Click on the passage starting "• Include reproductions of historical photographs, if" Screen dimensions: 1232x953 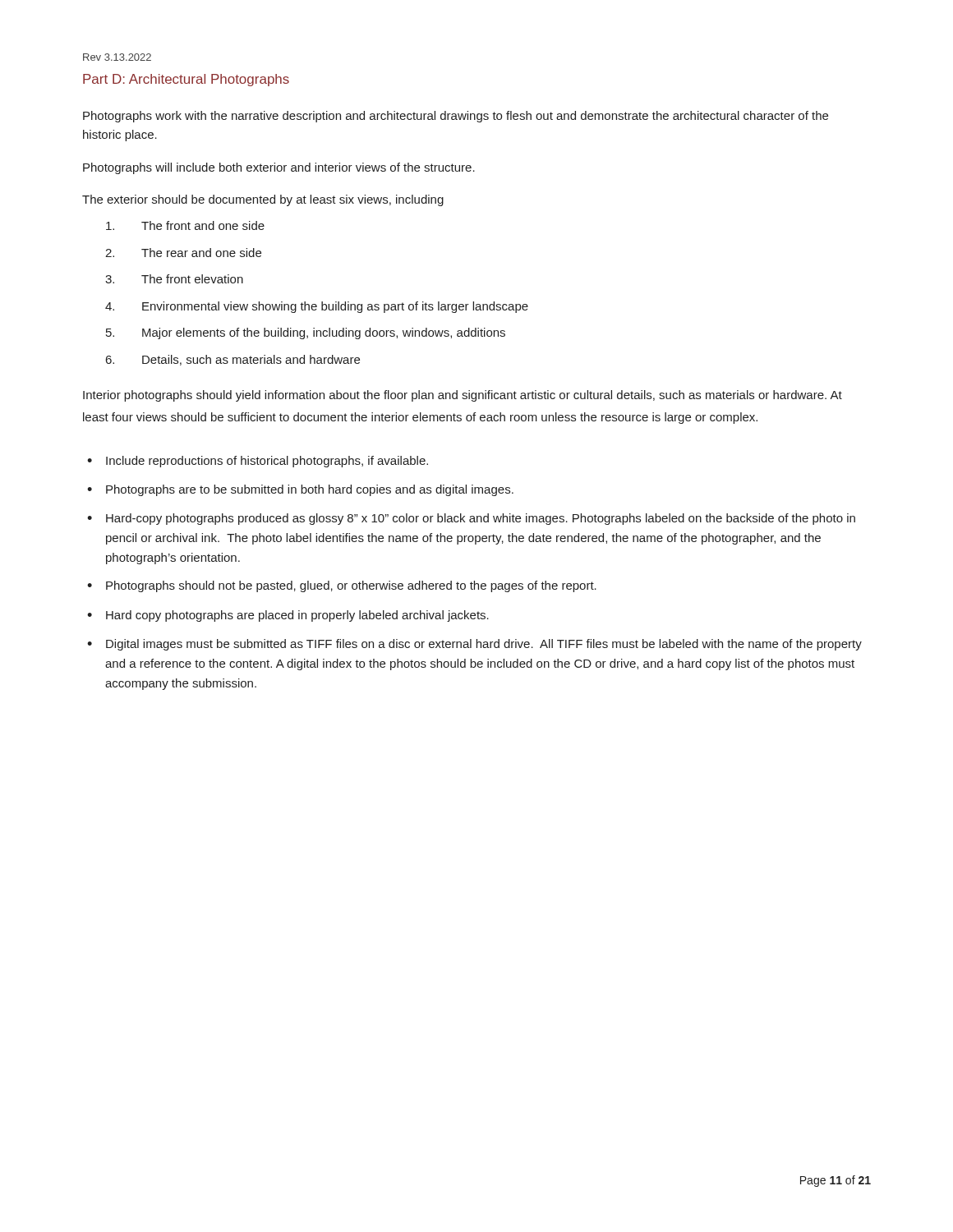pyautogui.click(x=258, y=462)
